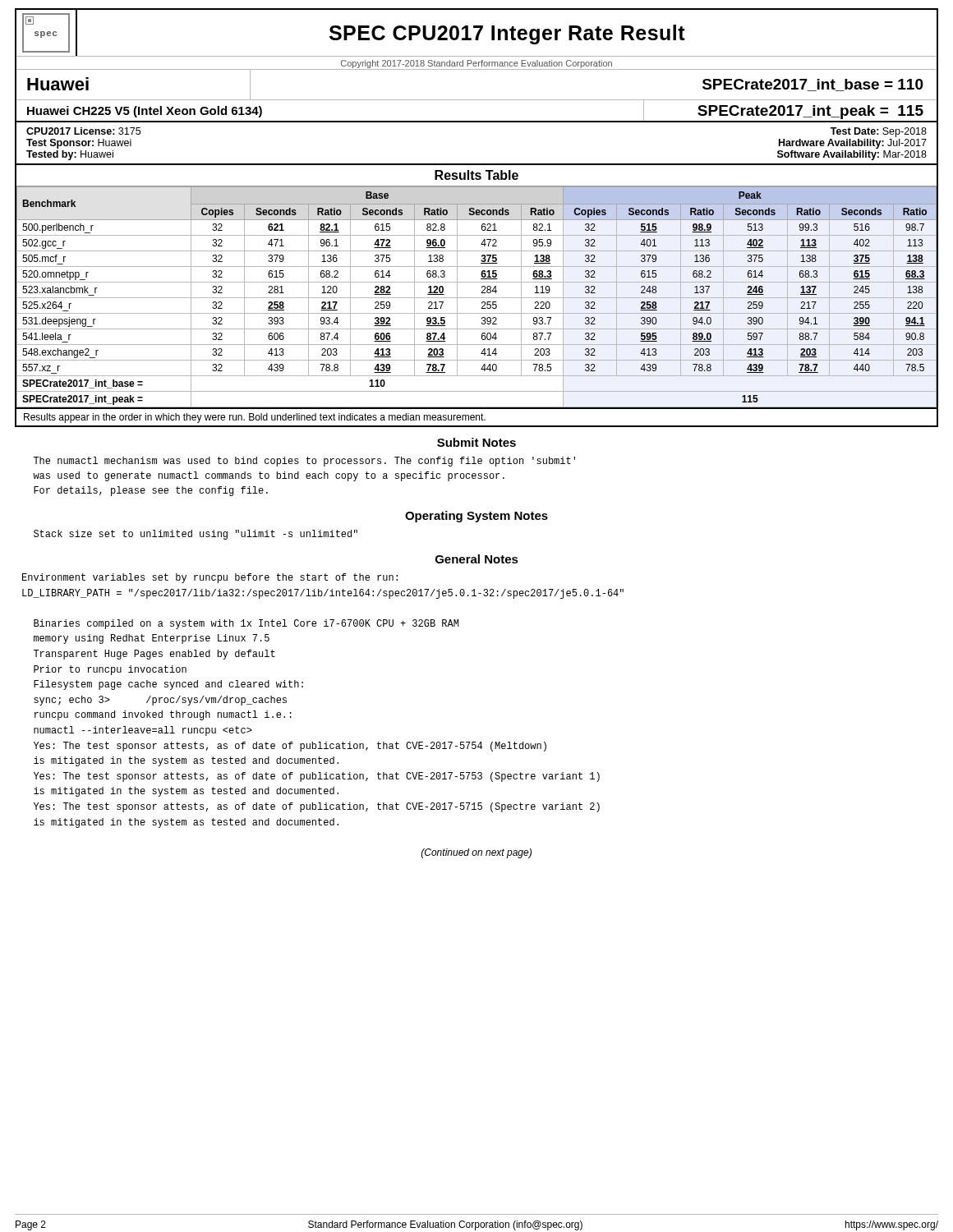
Task: Find the text block starting "(Continued on next page)"
Action: coord(476,853)
